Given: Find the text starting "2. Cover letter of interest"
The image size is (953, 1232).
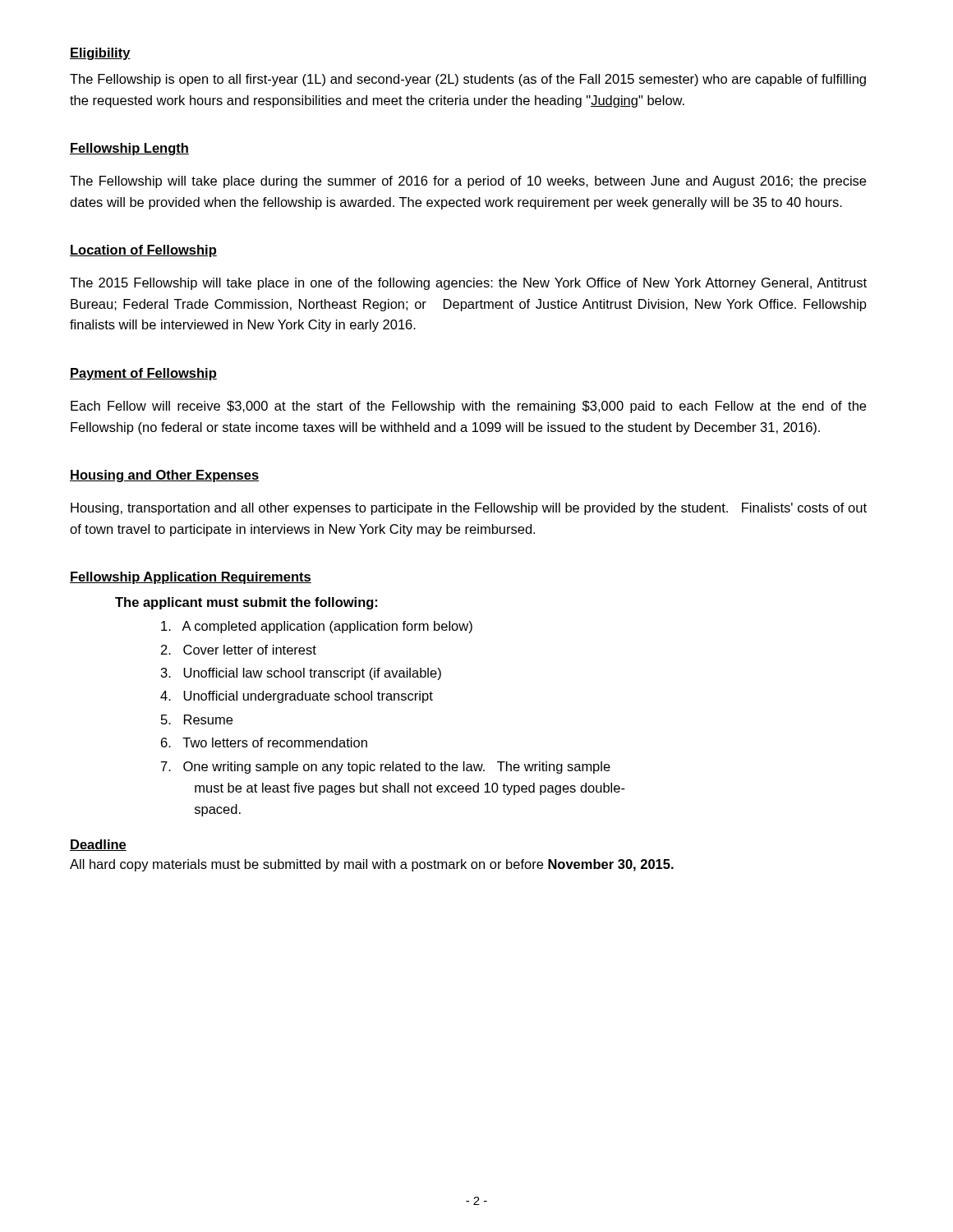Looking at the screenshot, I should (238, 649).
